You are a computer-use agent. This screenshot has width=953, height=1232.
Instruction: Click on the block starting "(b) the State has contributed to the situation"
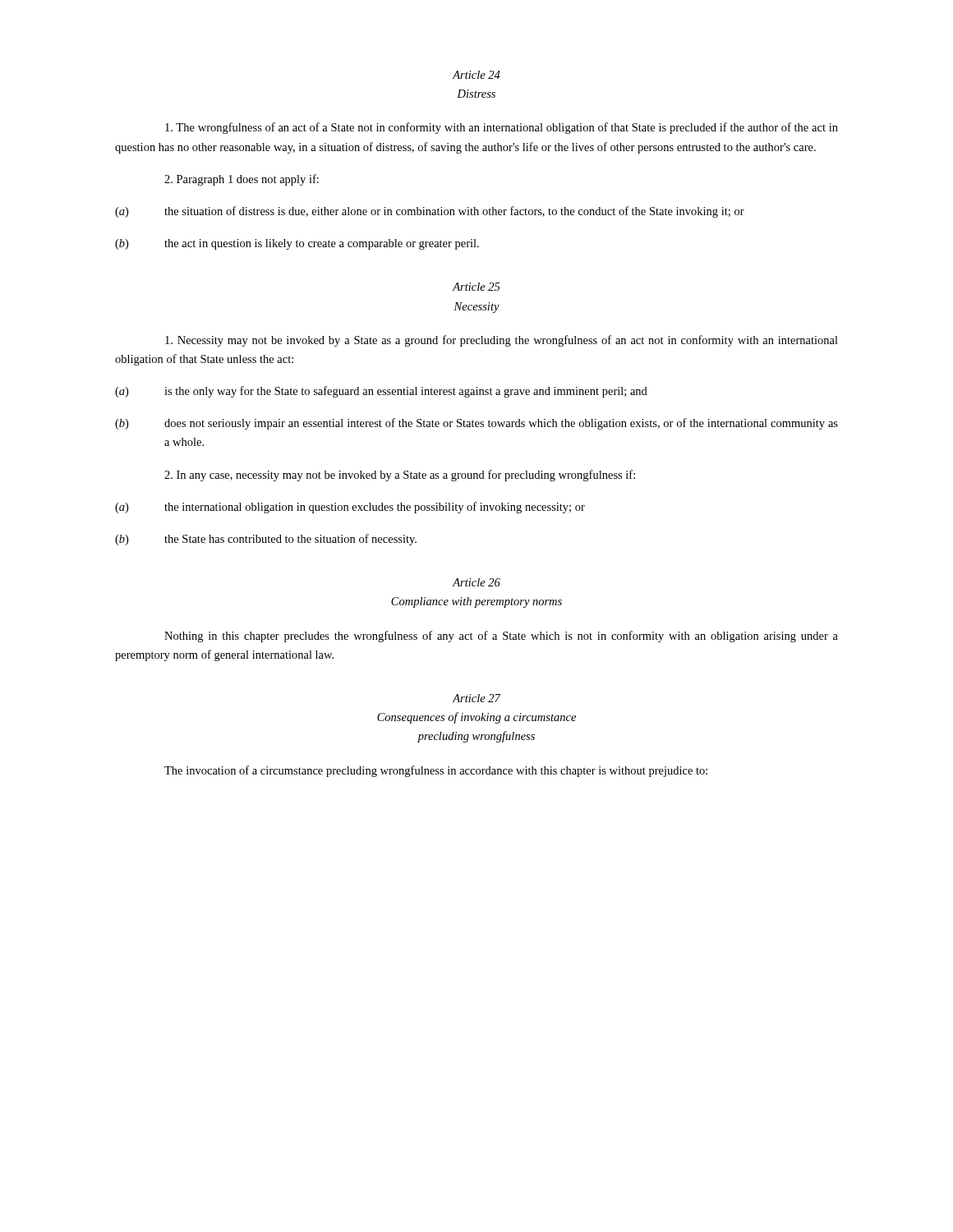266,540
